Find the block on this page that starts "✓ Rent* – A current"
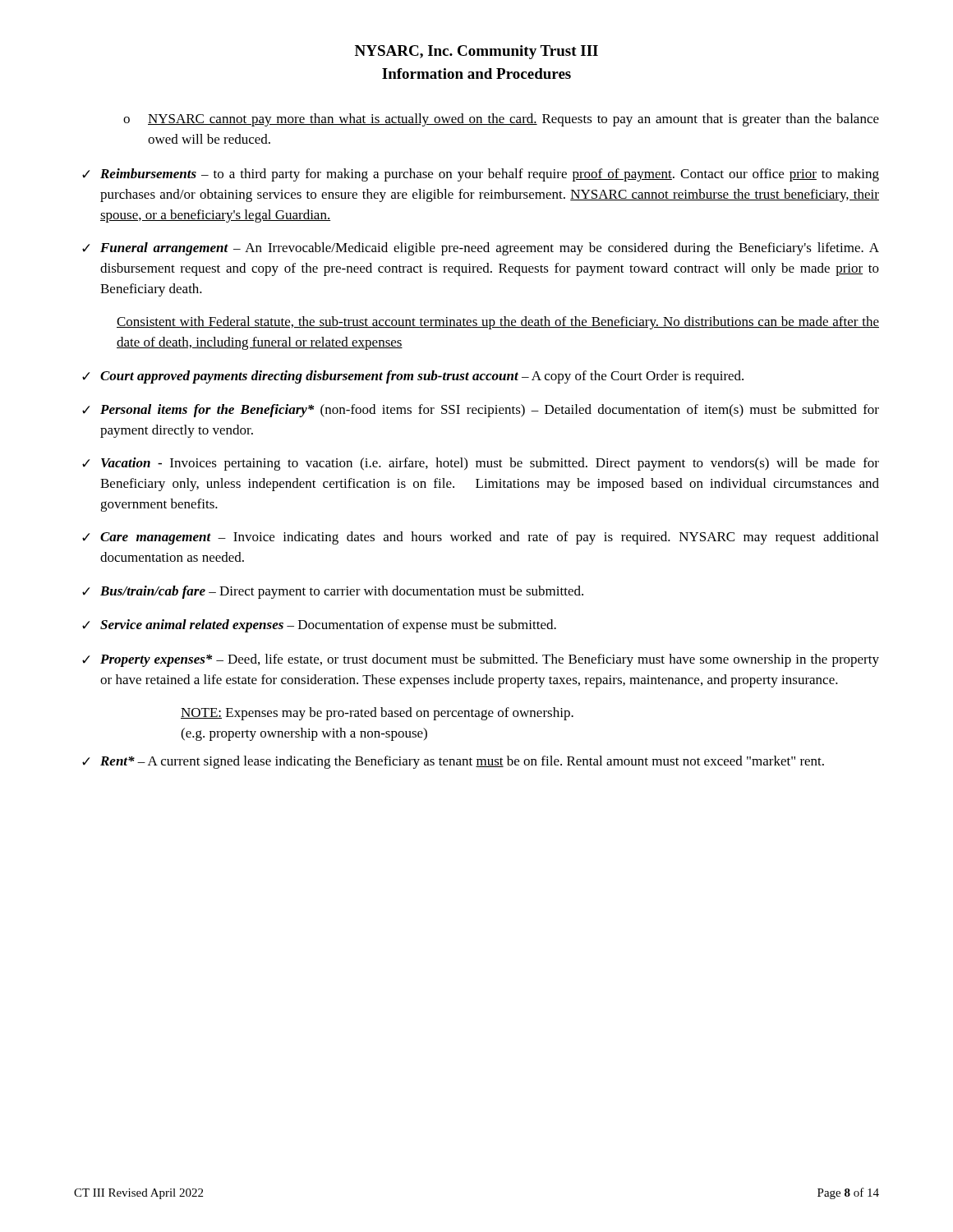Screen dimensions: 1232x953 476,762
